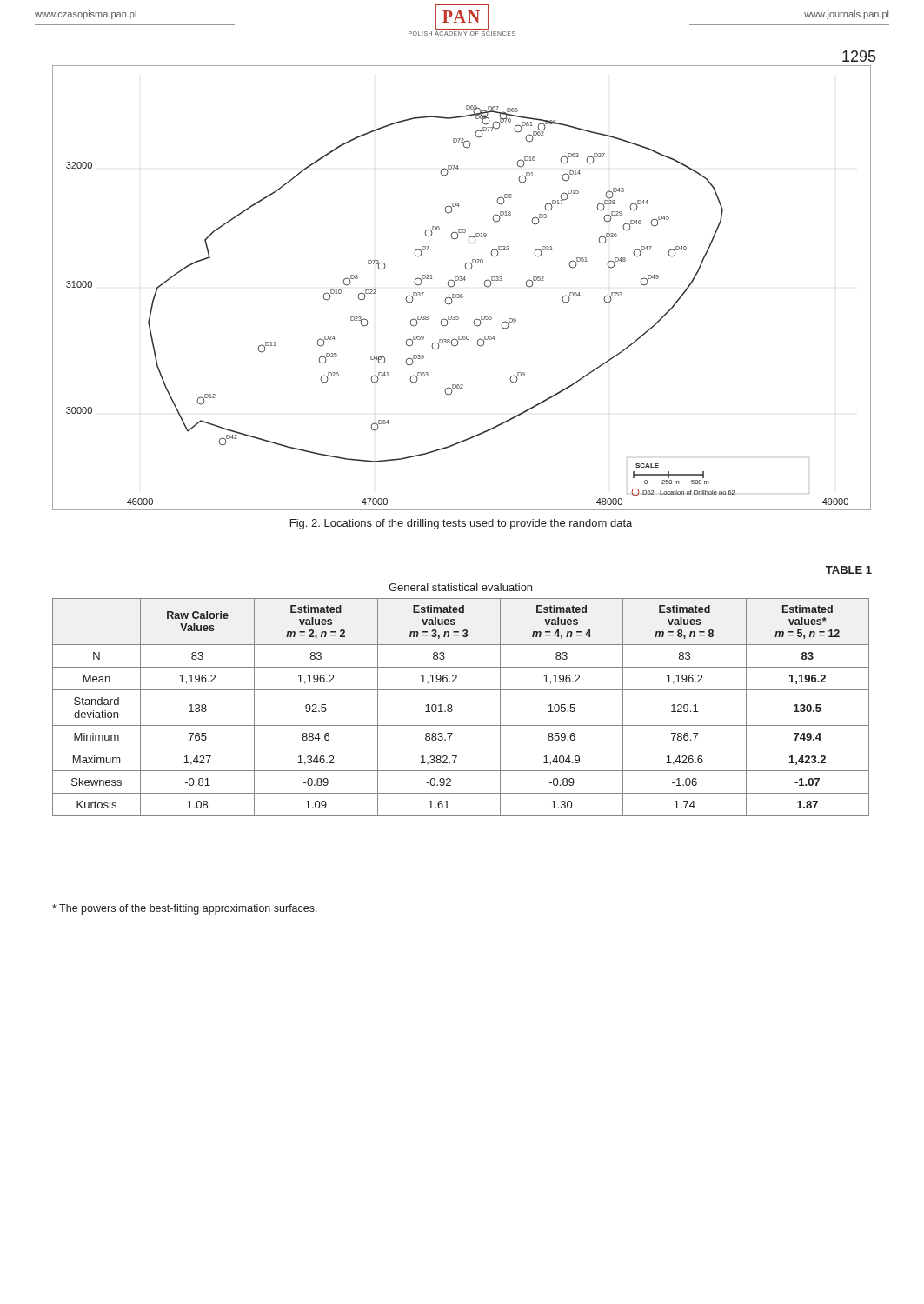The width and height of the screenshot is (924, 1304).
Task: Find the footnote
Action: click(185, 908)
